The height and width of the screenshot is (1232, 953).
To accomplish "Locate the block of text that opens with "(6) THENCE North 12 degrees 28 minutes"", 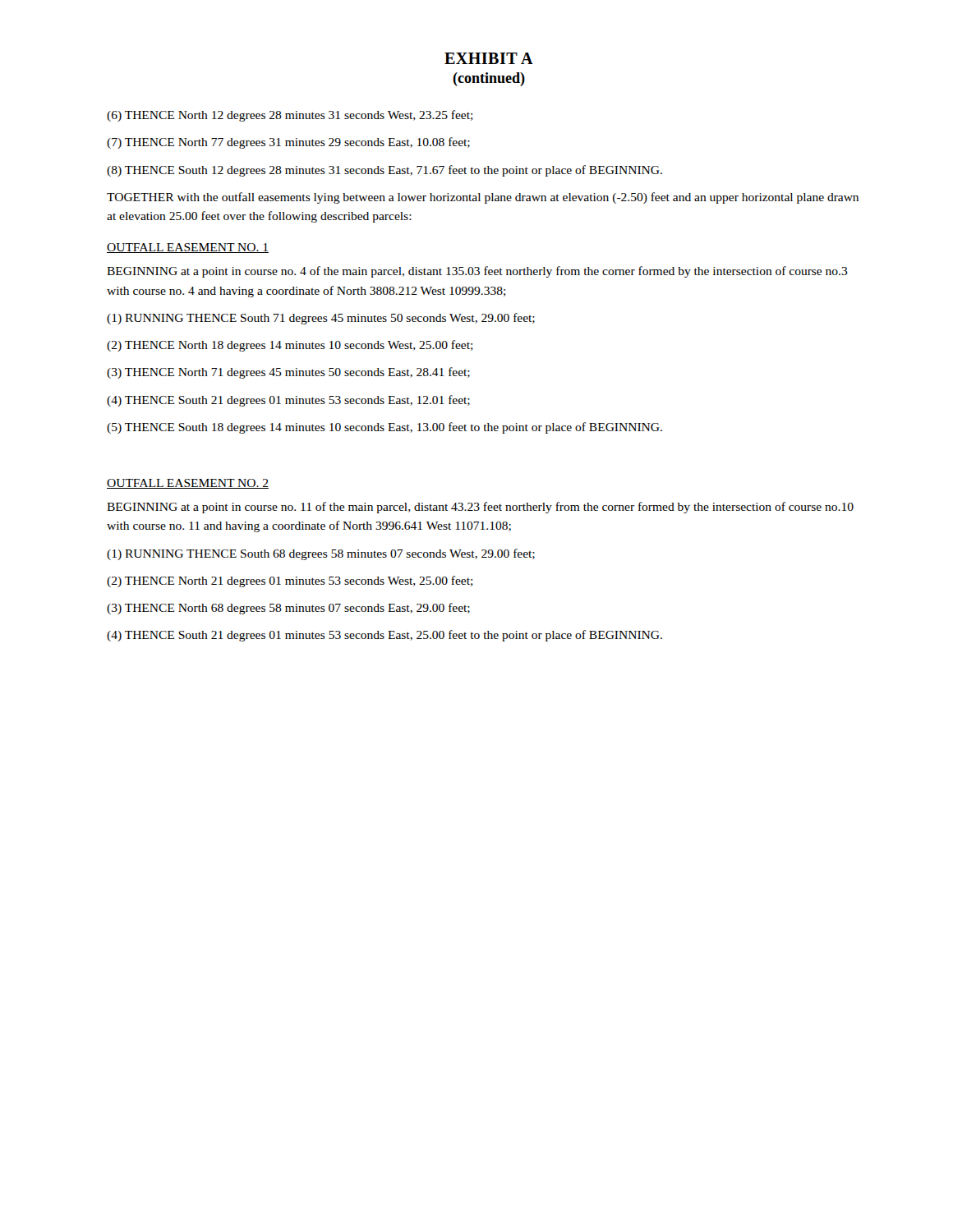I will (x=290, y=115).
